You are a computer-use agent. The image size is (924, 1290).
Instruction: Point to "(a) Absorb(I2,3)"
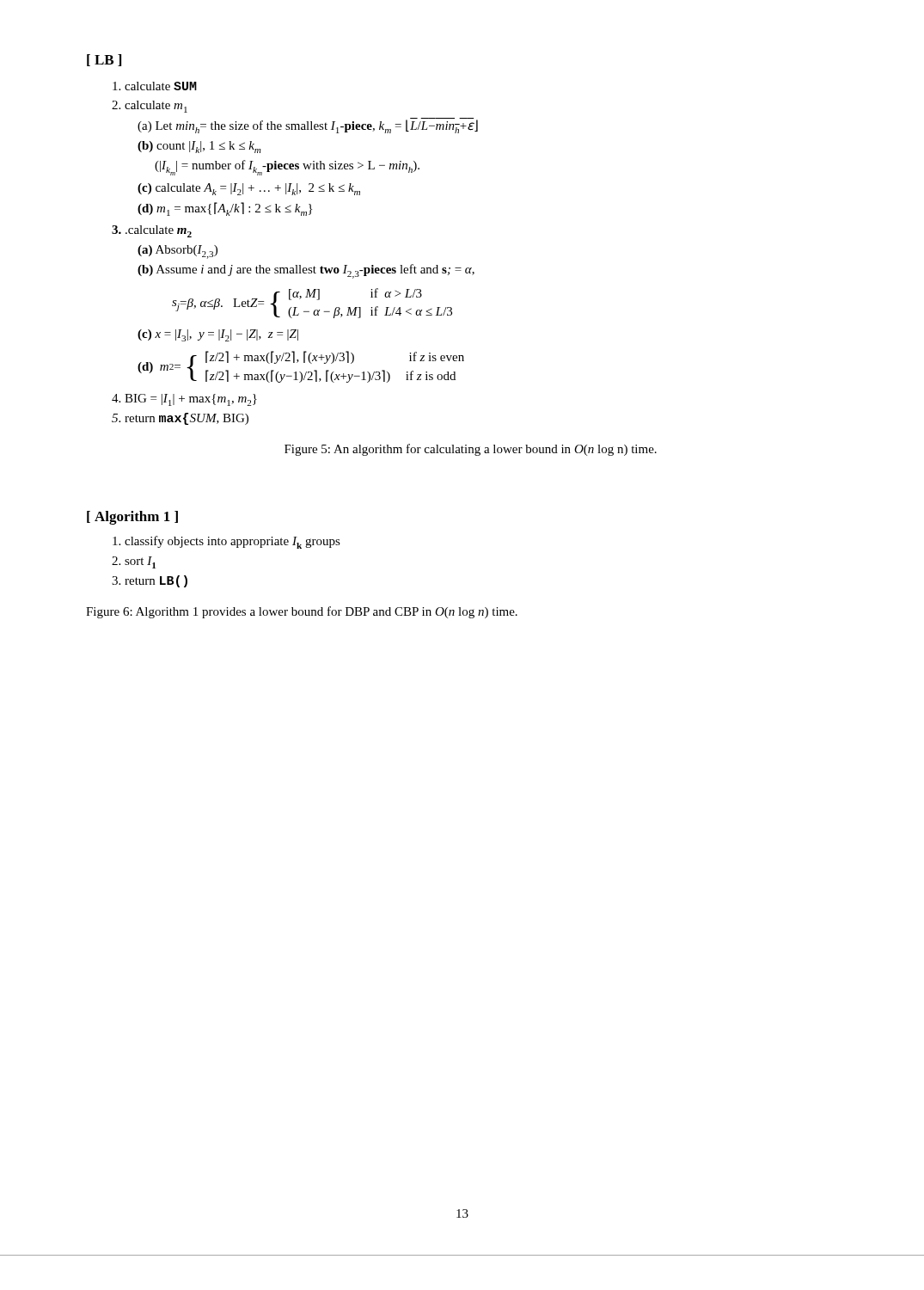pos(178,251)
